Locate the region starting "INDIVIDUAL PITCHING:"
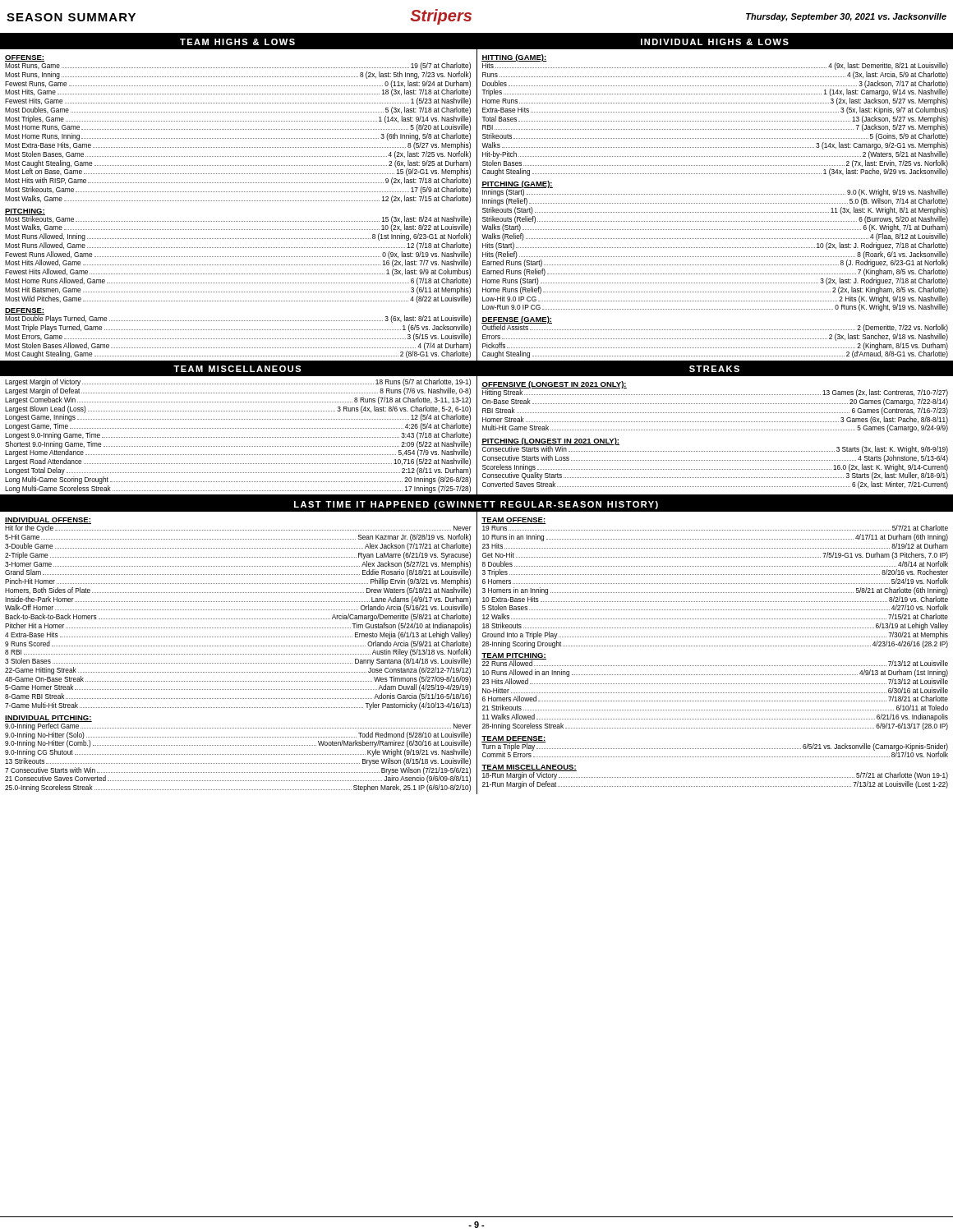The image size is (953, 1232). click(48, 717)
